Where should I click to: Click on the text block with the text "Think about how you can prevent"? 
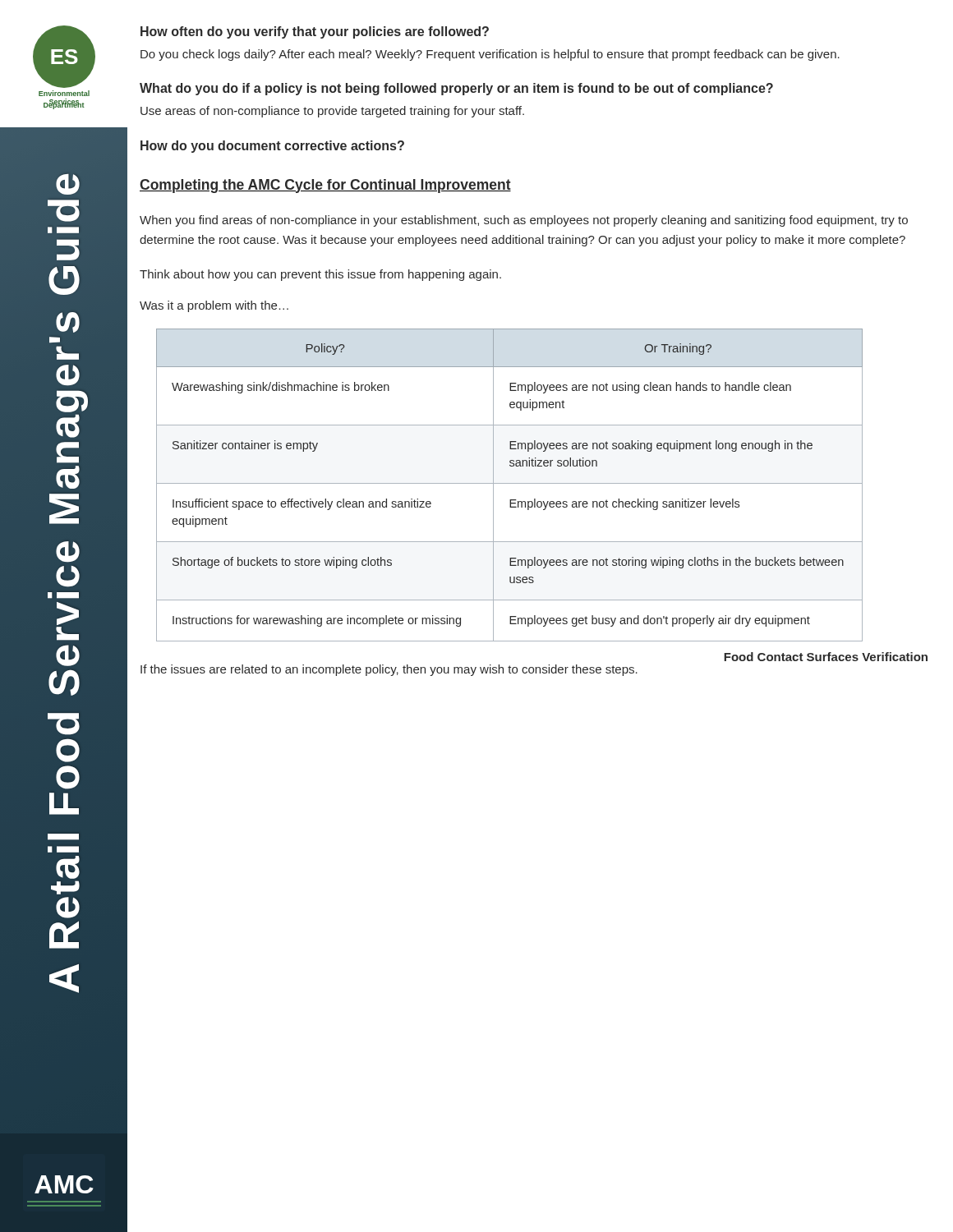pyautogui.click(x=321, y=274)
